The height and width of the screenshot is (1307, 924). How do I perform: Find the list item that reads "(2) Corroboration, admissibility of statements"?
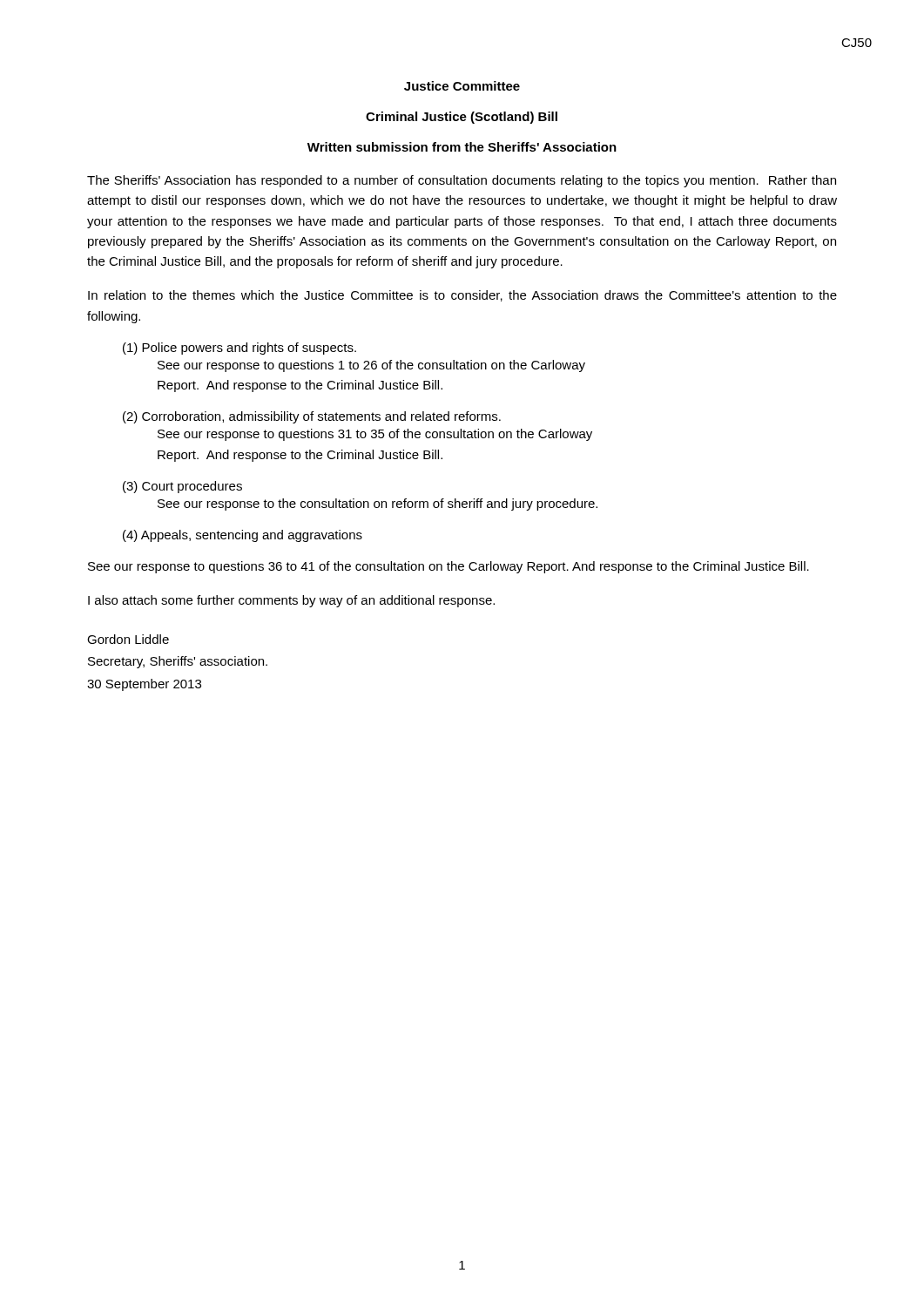point(479,437)
